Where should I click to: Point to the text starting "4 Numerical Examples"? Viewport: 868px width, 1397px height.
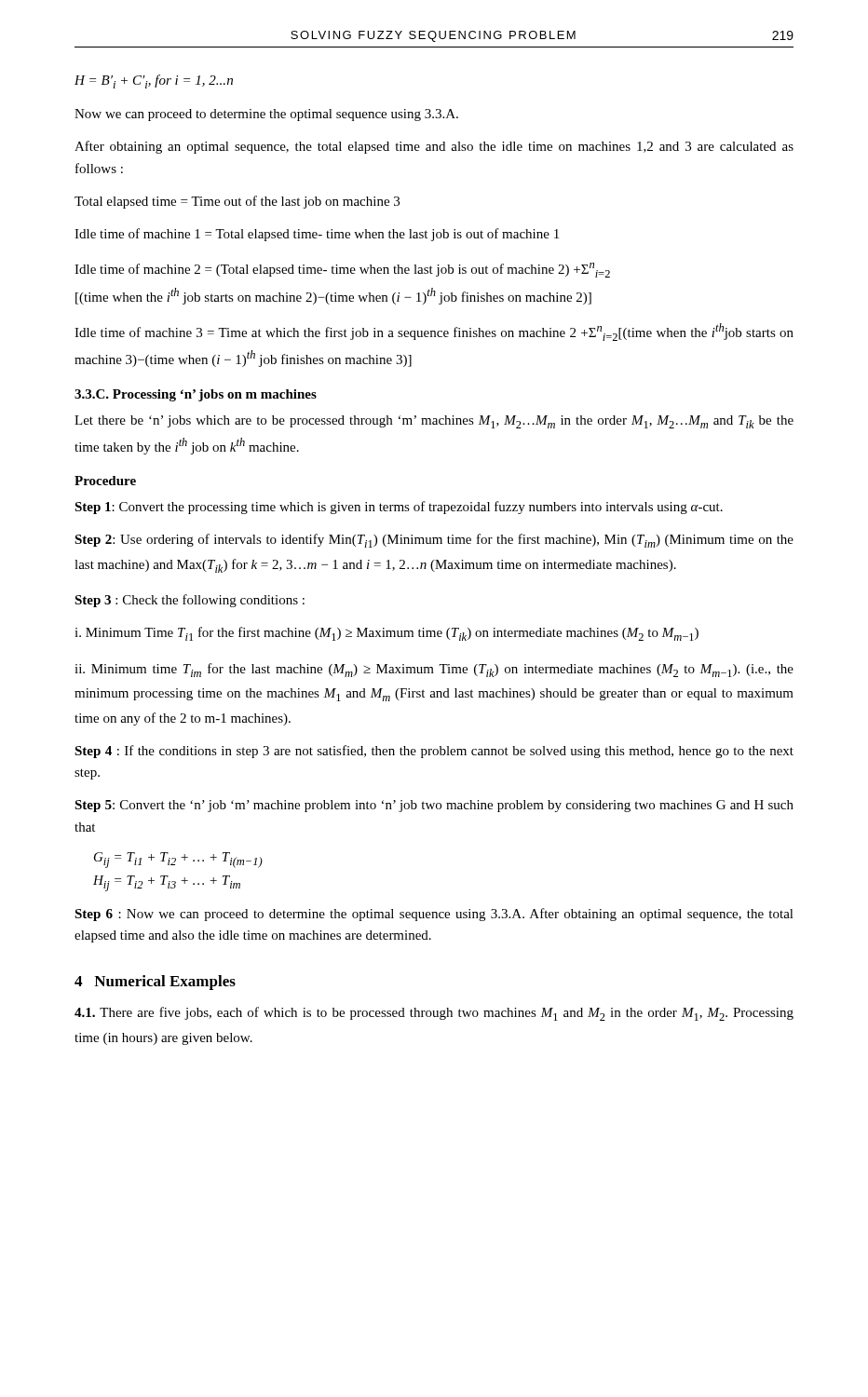click(x=155, y=981)
